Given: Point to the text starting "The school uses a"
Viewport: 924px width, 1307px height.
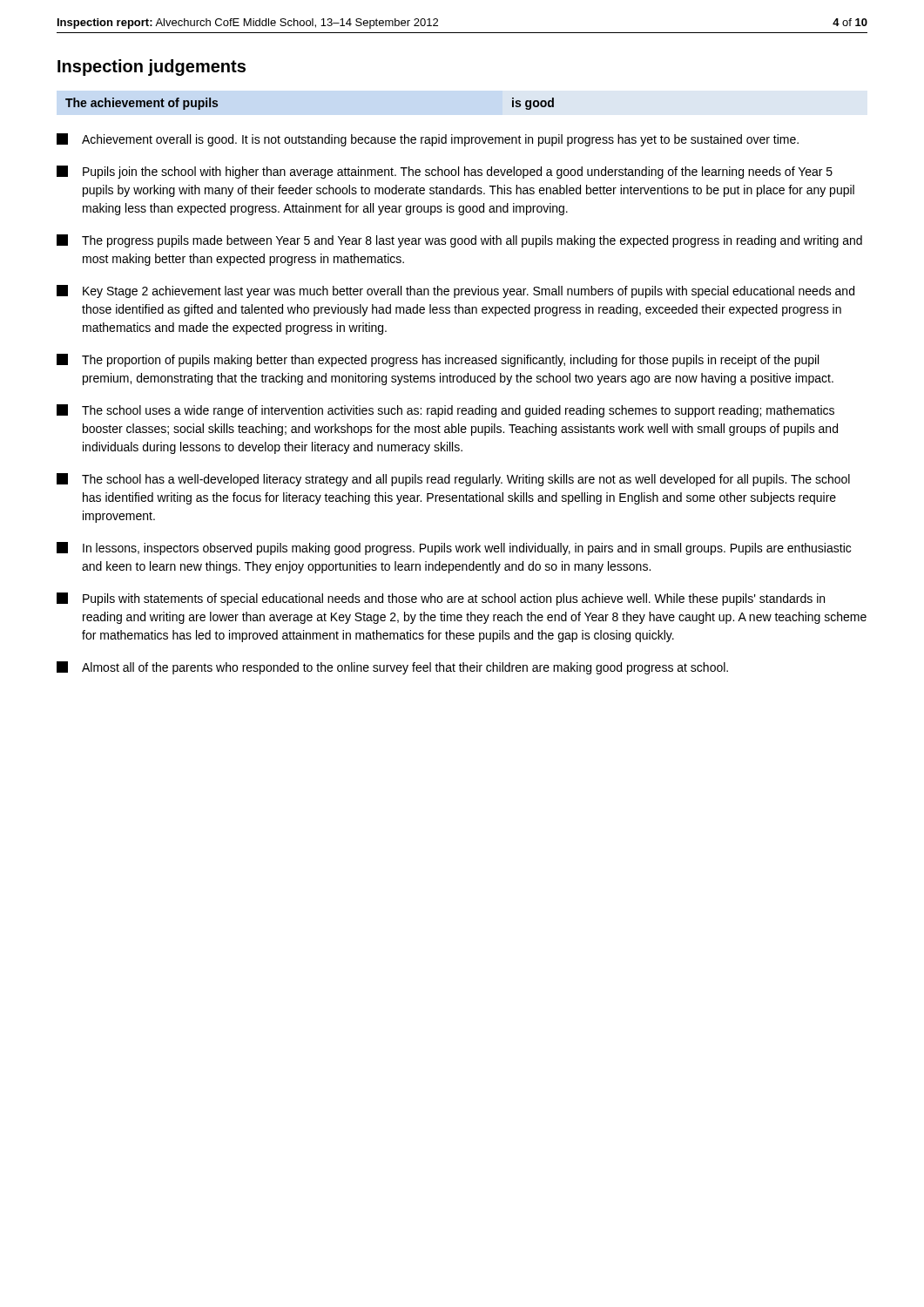Looking at the screenshot, I should click(462, 429).
